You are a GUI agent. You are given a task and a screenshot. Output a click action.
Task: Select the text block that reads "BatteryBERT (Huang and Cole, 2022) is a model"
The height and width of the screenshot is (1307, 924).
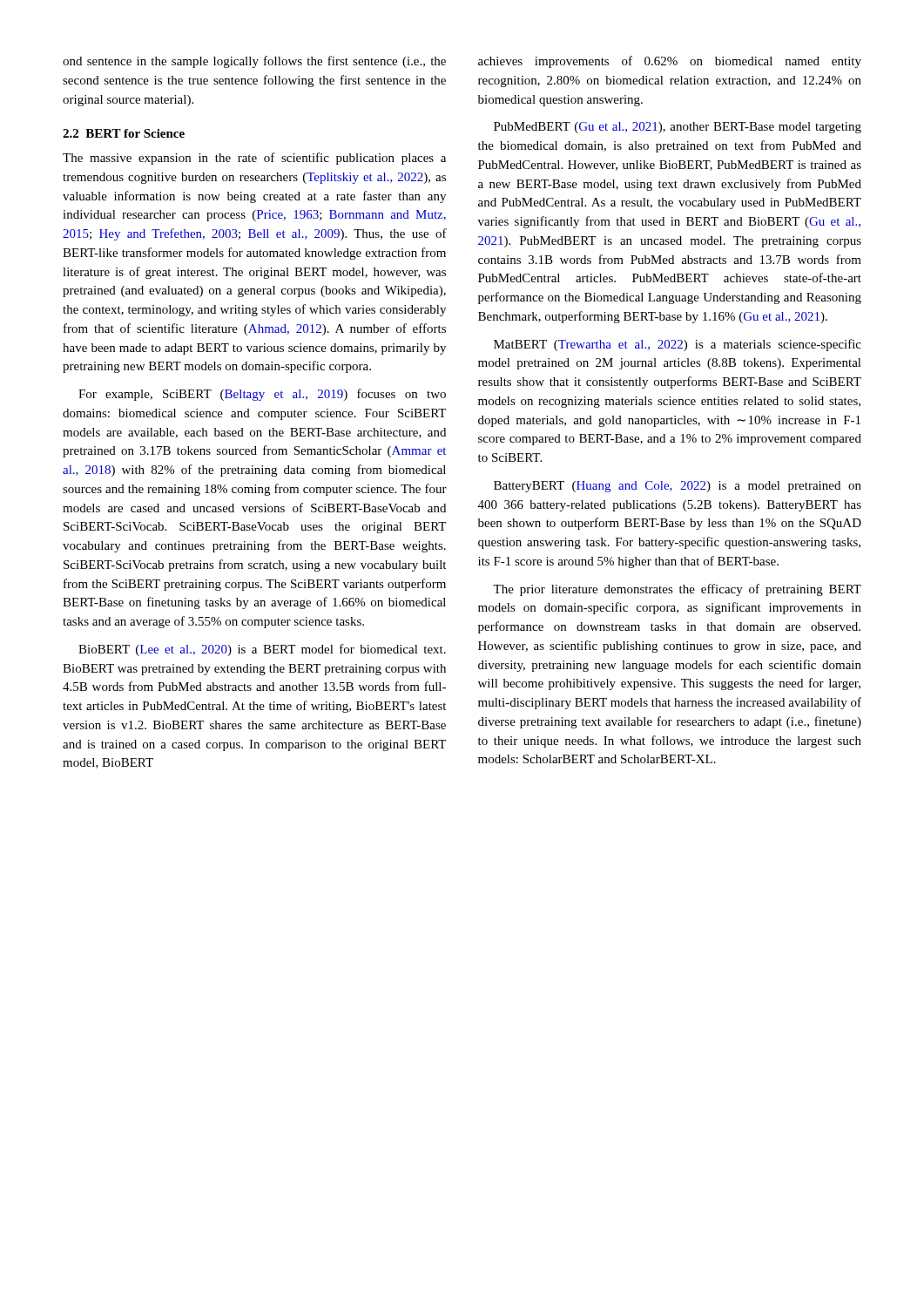pyautogui.click(x=669, y=524)
